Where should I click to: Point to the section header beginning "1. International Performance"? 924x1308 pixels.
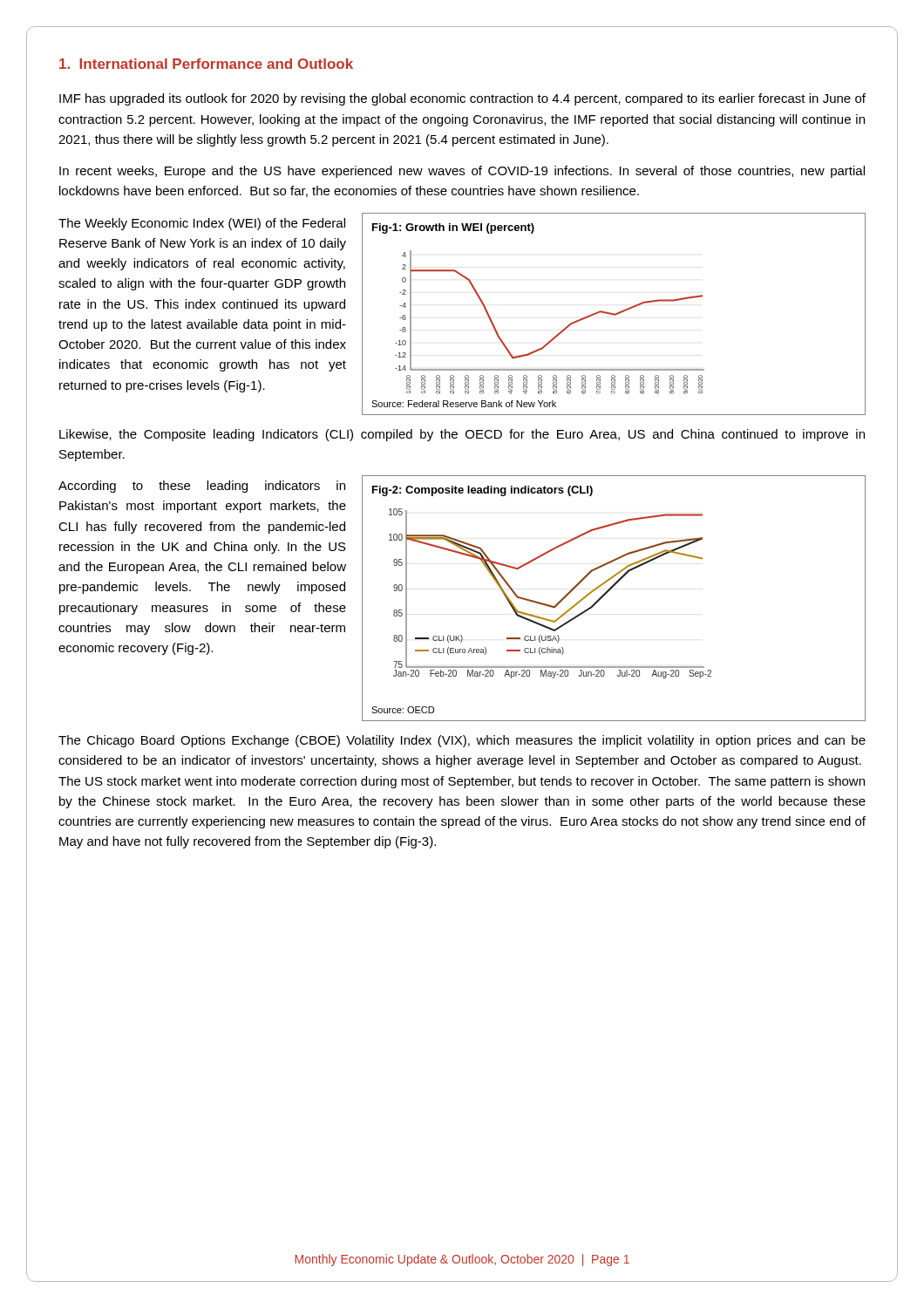[206, 64]
